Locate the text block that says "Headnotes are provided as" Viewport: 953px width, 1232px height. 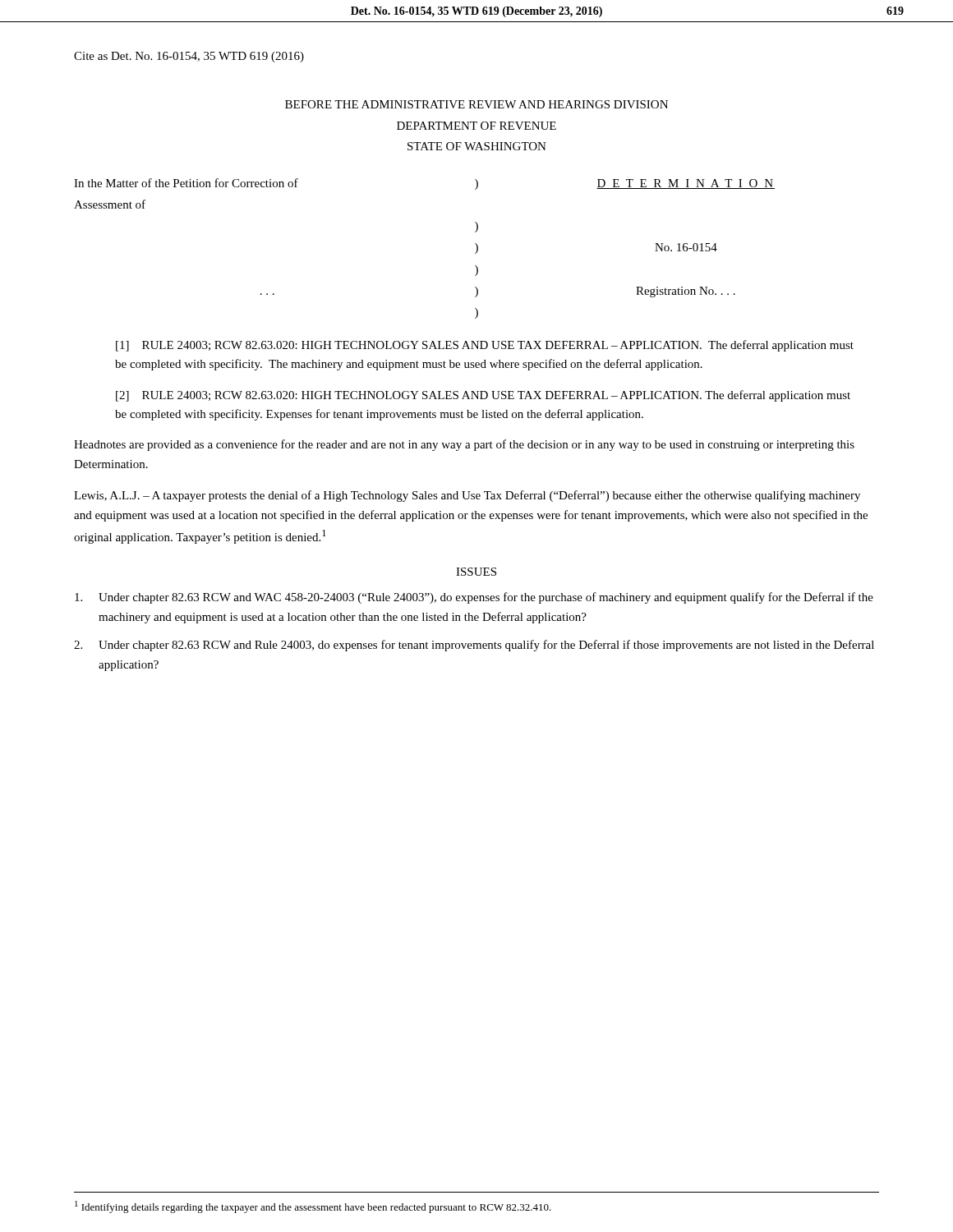tap(464, 454)
